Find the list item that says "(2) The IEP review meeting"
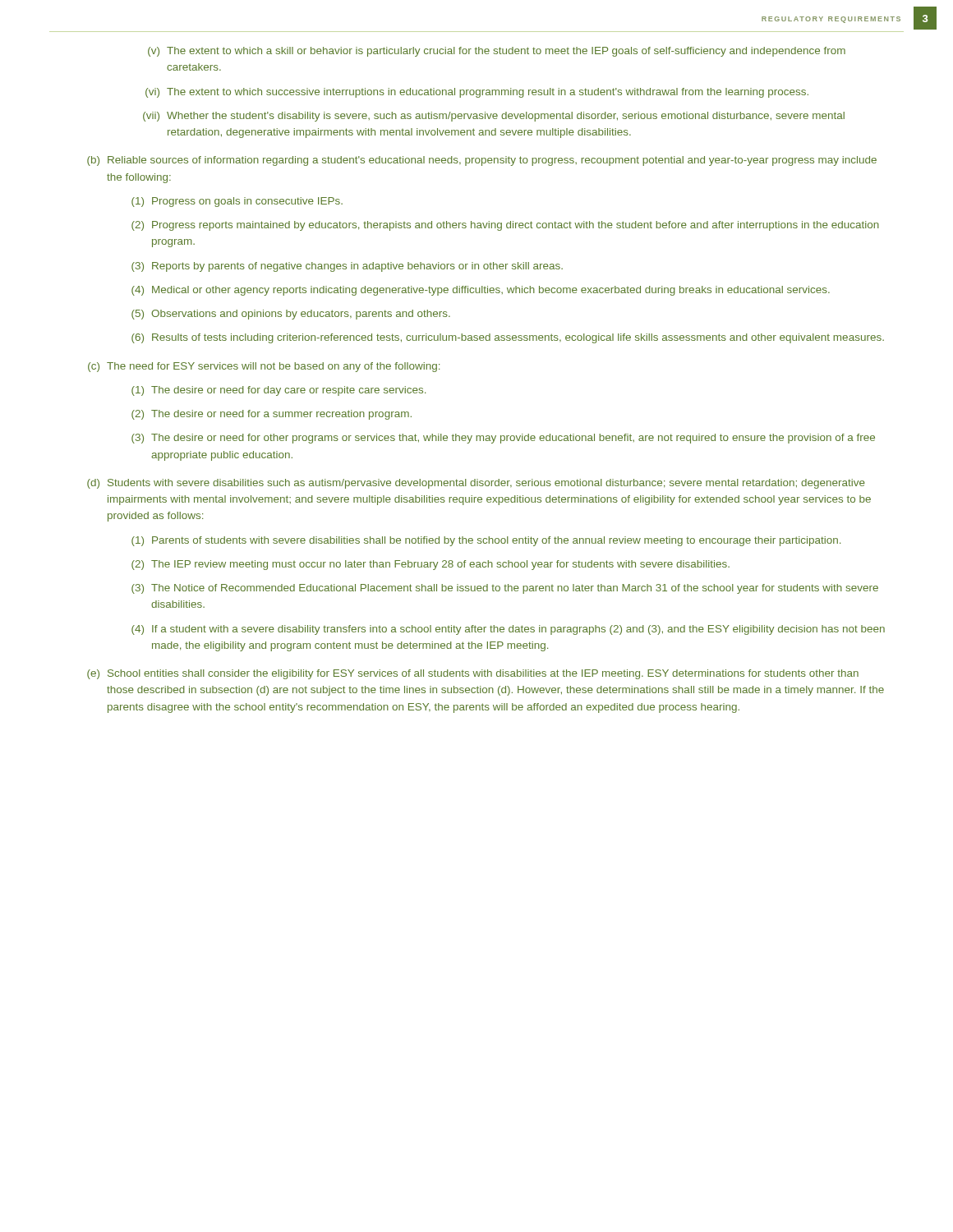953x1232 pixels. (x=501, y=564)
